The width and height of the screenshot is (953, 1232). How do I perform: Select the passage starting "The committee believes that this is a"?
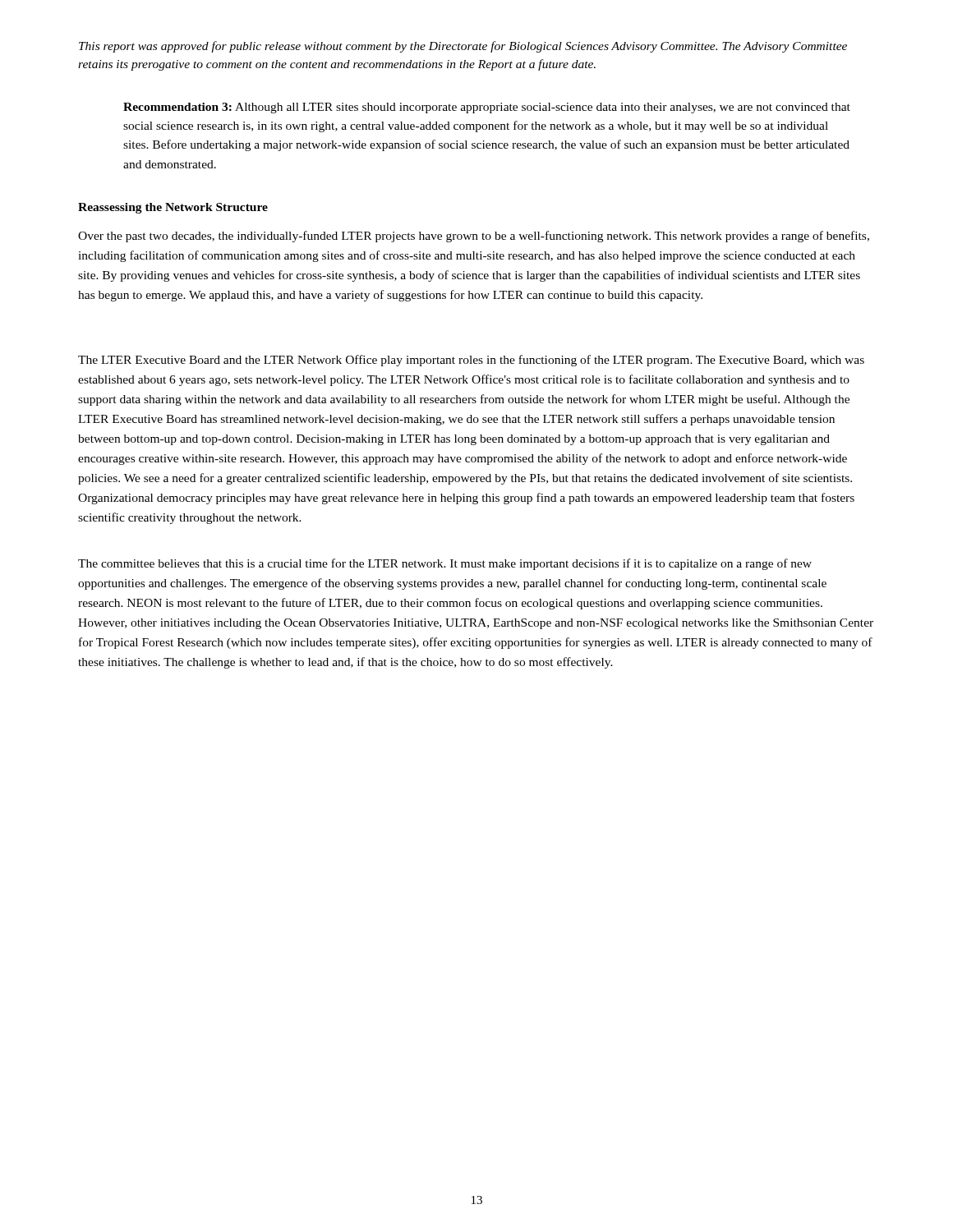(x=476, y=612)
